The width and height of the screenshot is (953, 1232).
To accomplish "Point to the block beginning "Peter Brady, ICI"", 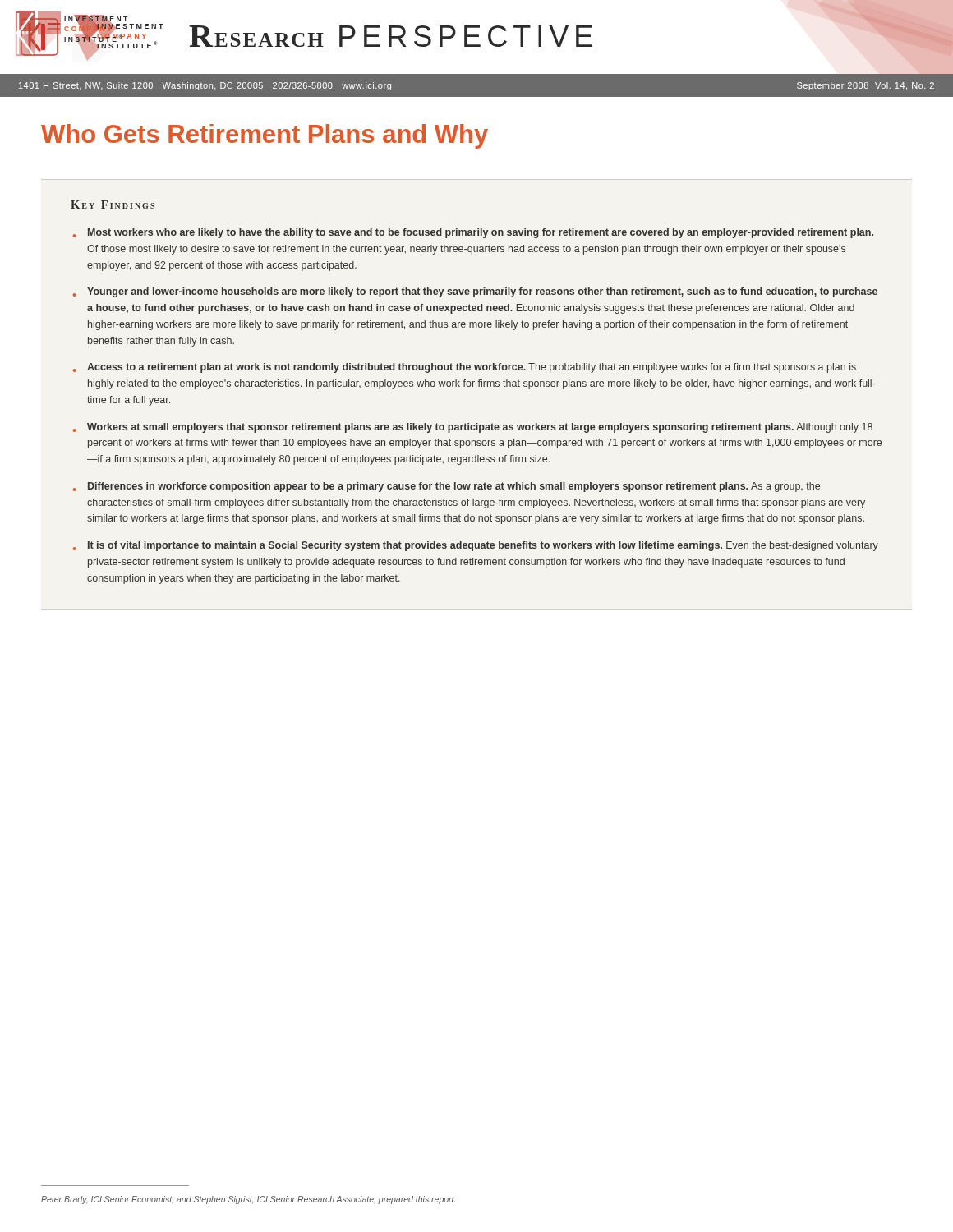I will [249, 1195].
